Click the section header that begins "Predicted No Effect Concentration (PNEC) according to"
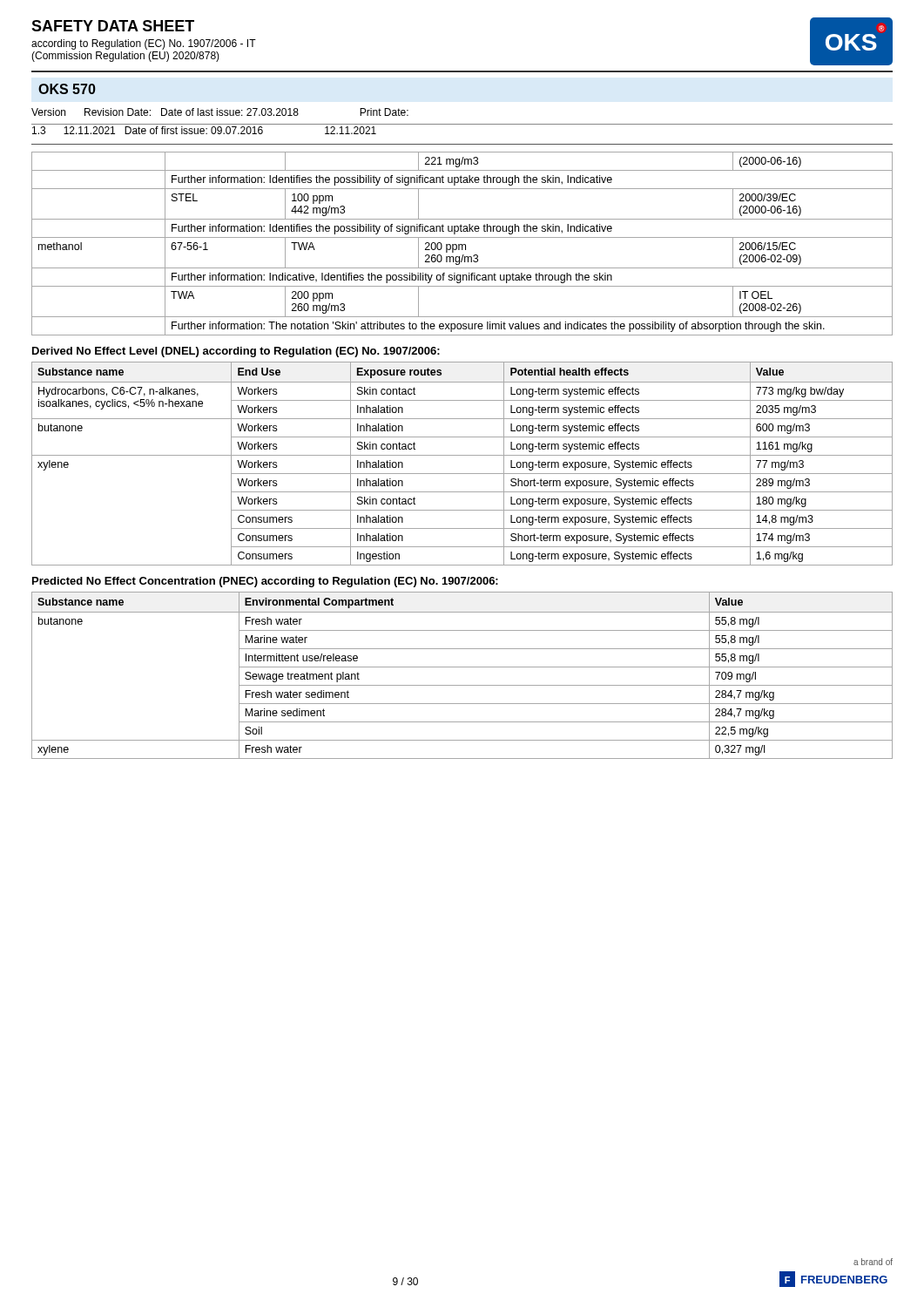Image resolution: width=924 pixels, height=1307 pixels. click(265, 581)
